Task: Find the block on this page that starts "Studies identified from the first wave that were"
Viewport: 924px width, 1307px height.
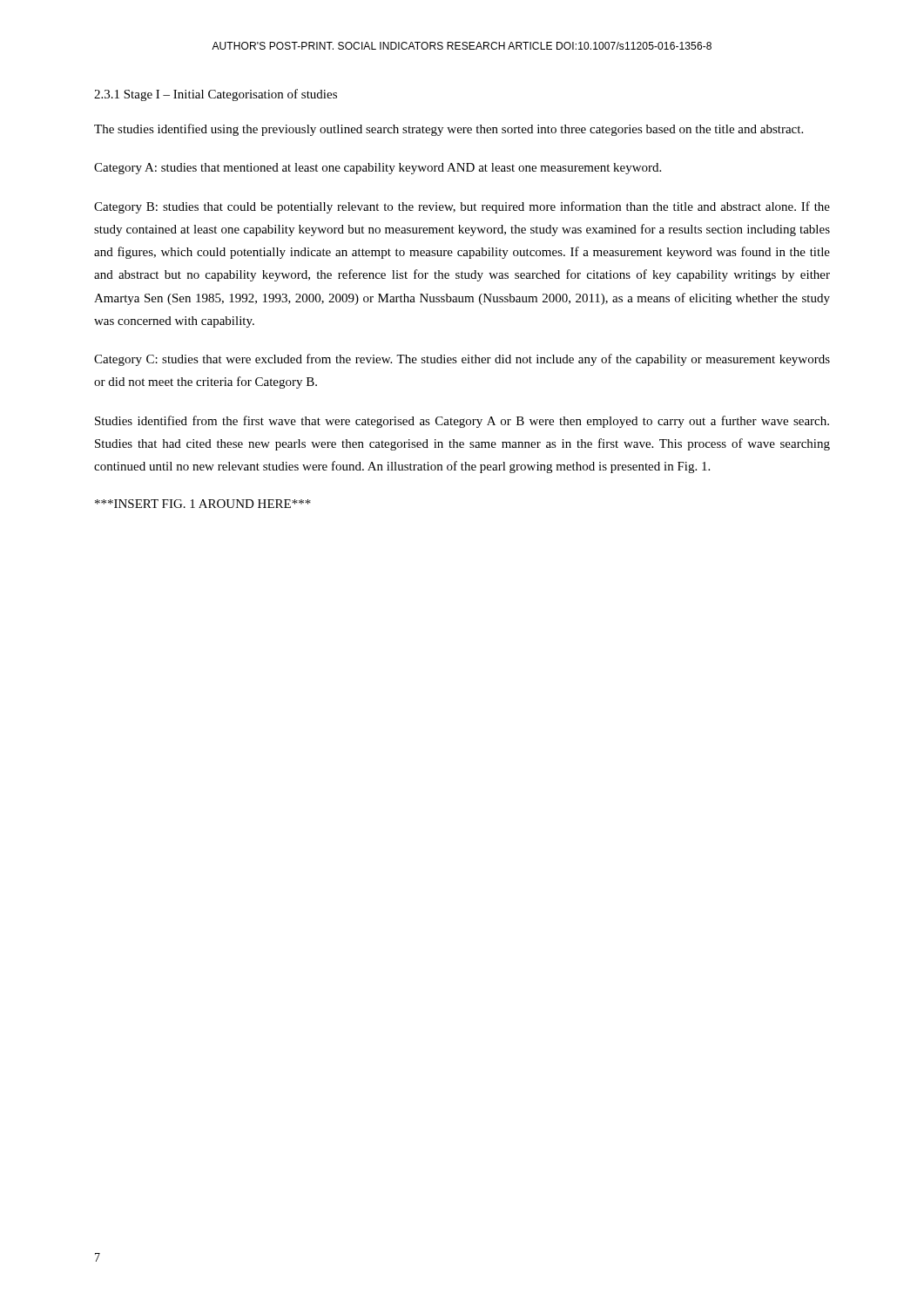Action: coord(462,443)
